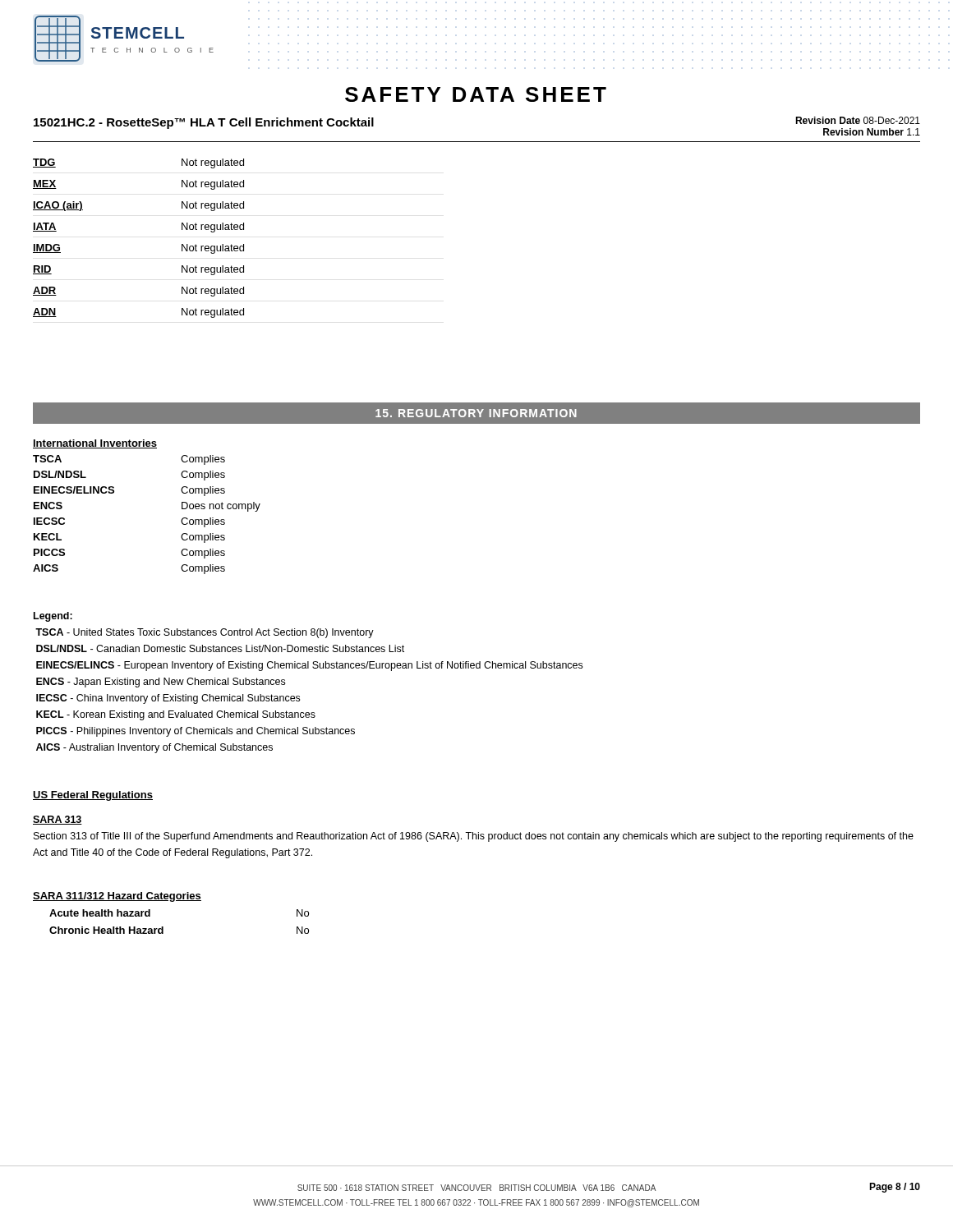This screenshot has height=1232, width=953.
Task: Where does it say "SAFETY DATA SHEET"?
Action: (x=476, y=94)
